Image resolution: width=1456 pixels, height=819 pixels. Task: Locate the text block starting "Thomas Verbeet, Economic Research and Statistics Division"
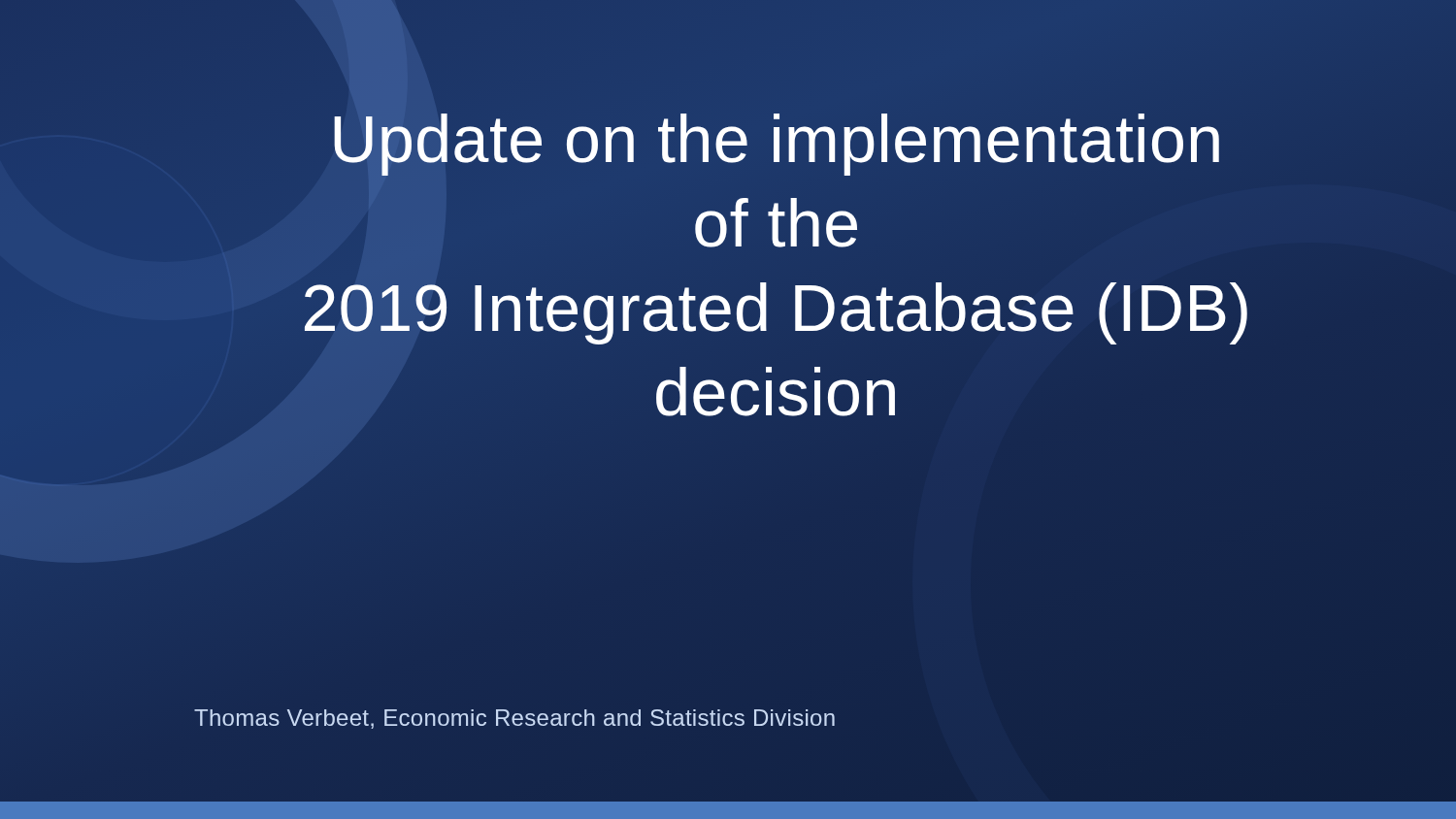(x=515, y=718)
